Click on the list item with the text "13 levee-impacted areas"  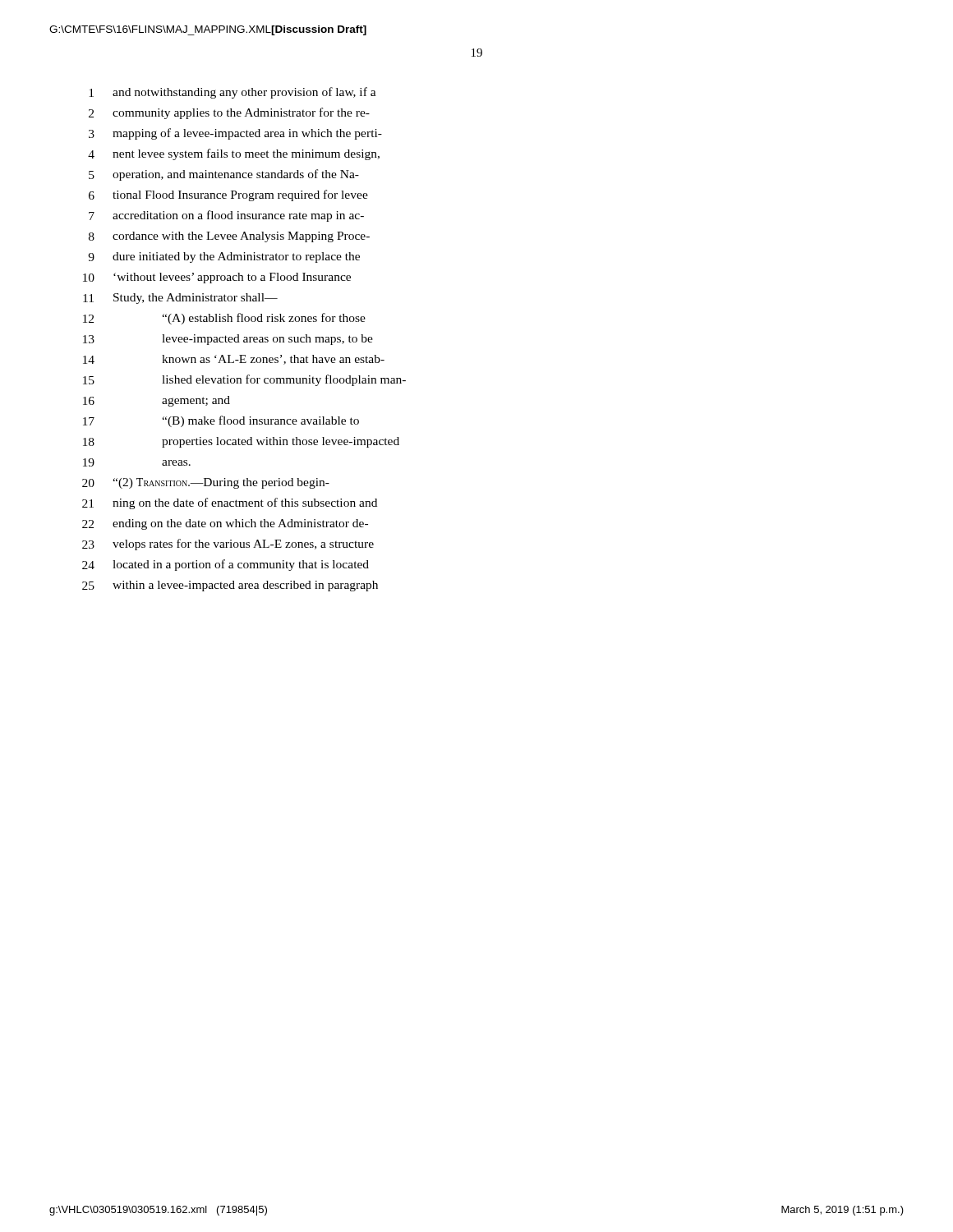point(228,340)
